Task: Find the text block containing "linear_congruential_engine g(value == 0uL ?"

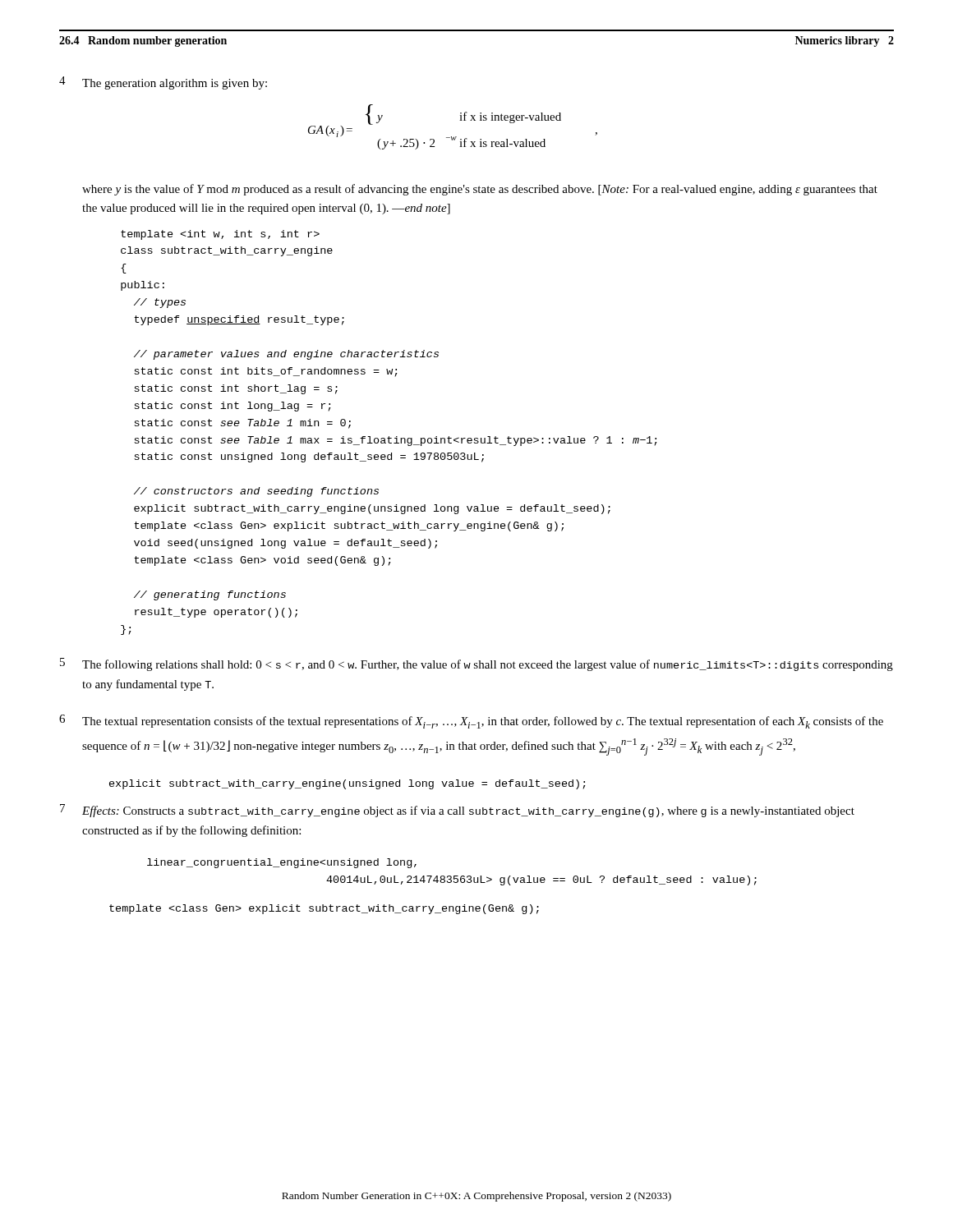Action: [x=446, y=872]
